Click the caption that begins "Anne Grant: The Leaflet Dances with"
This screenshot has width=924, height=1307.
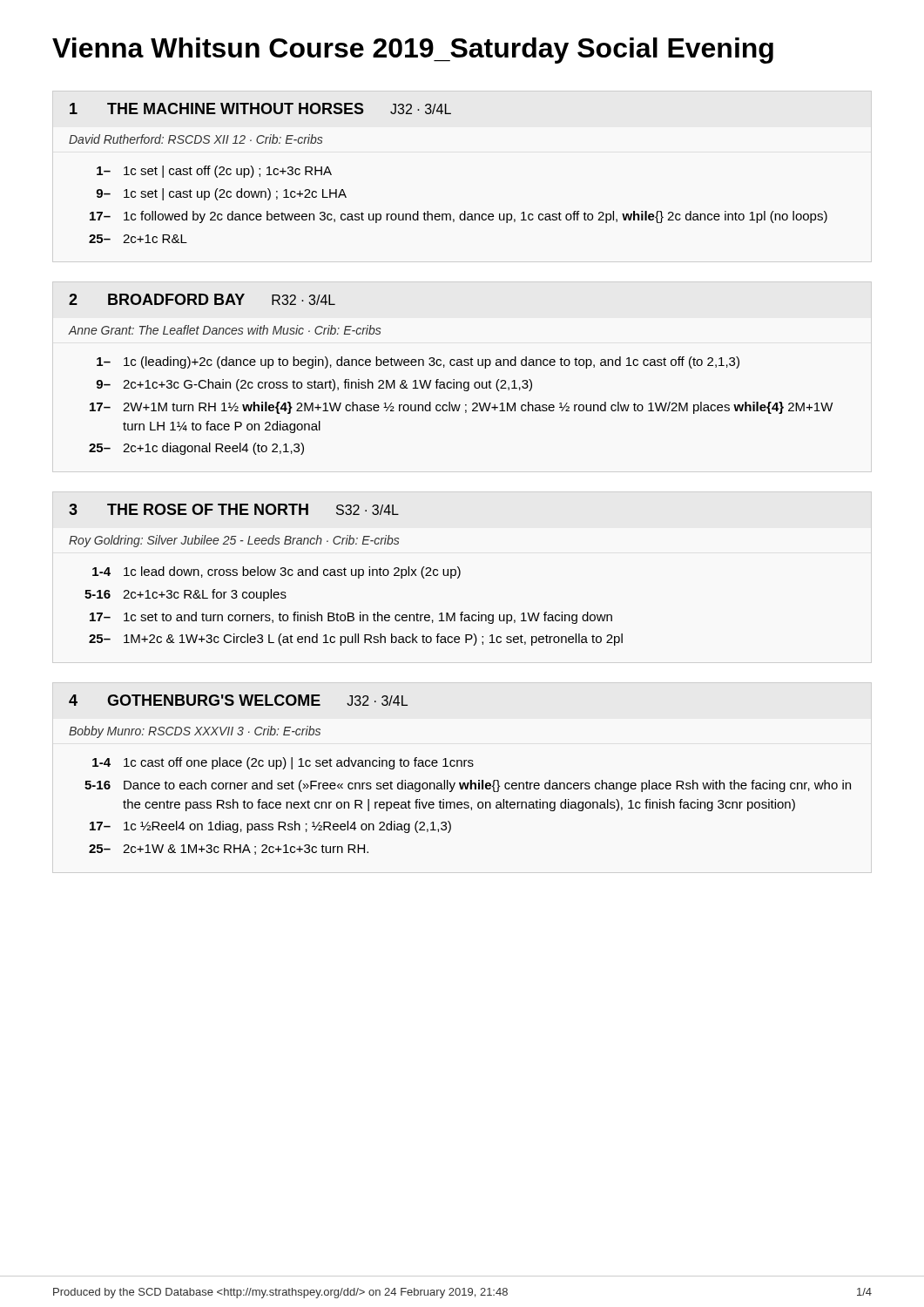coord(225,331)
